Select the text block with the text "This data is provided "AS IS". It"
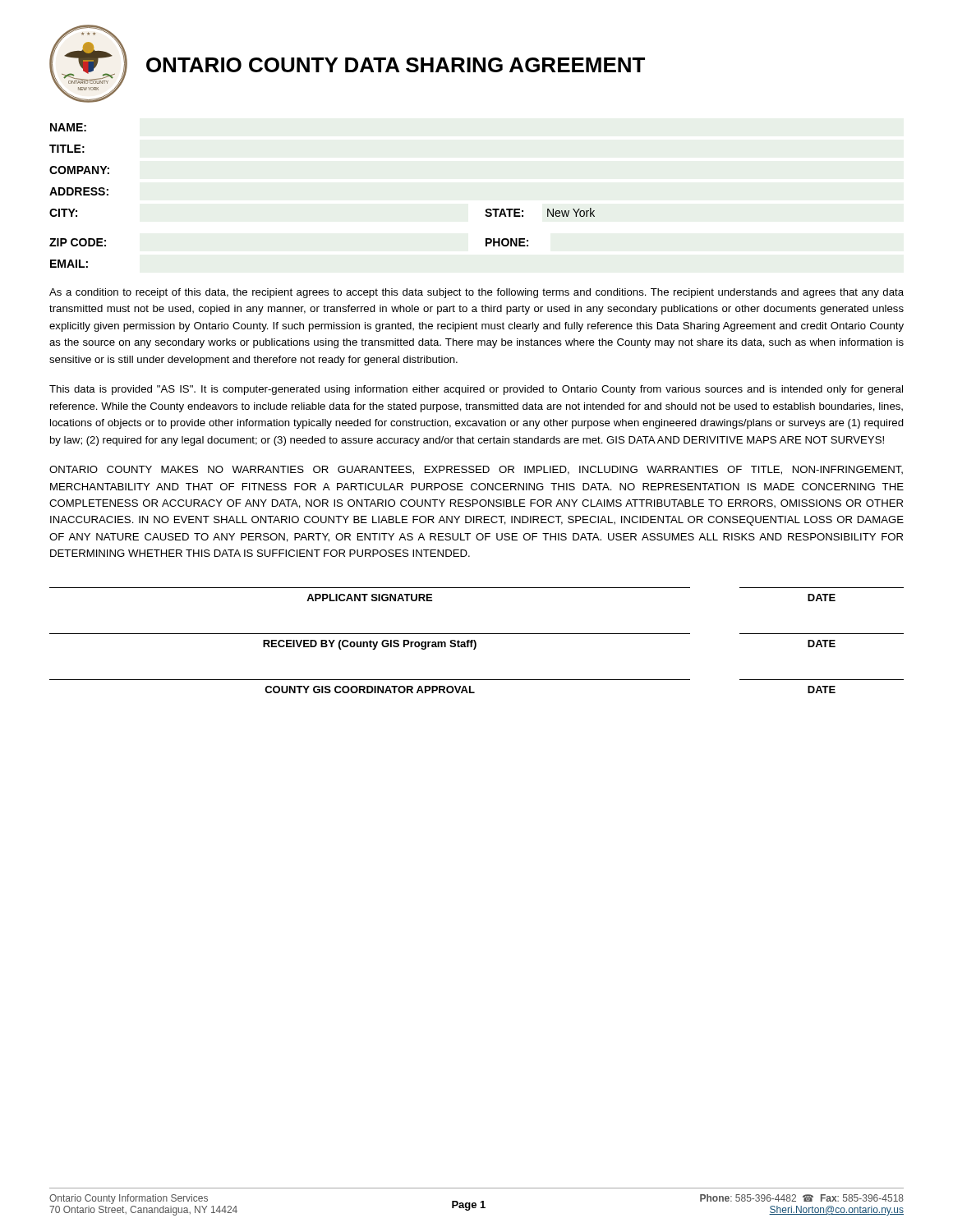Image resolution: width=953 pixels, height=1232 pixels. click(476, 414)
